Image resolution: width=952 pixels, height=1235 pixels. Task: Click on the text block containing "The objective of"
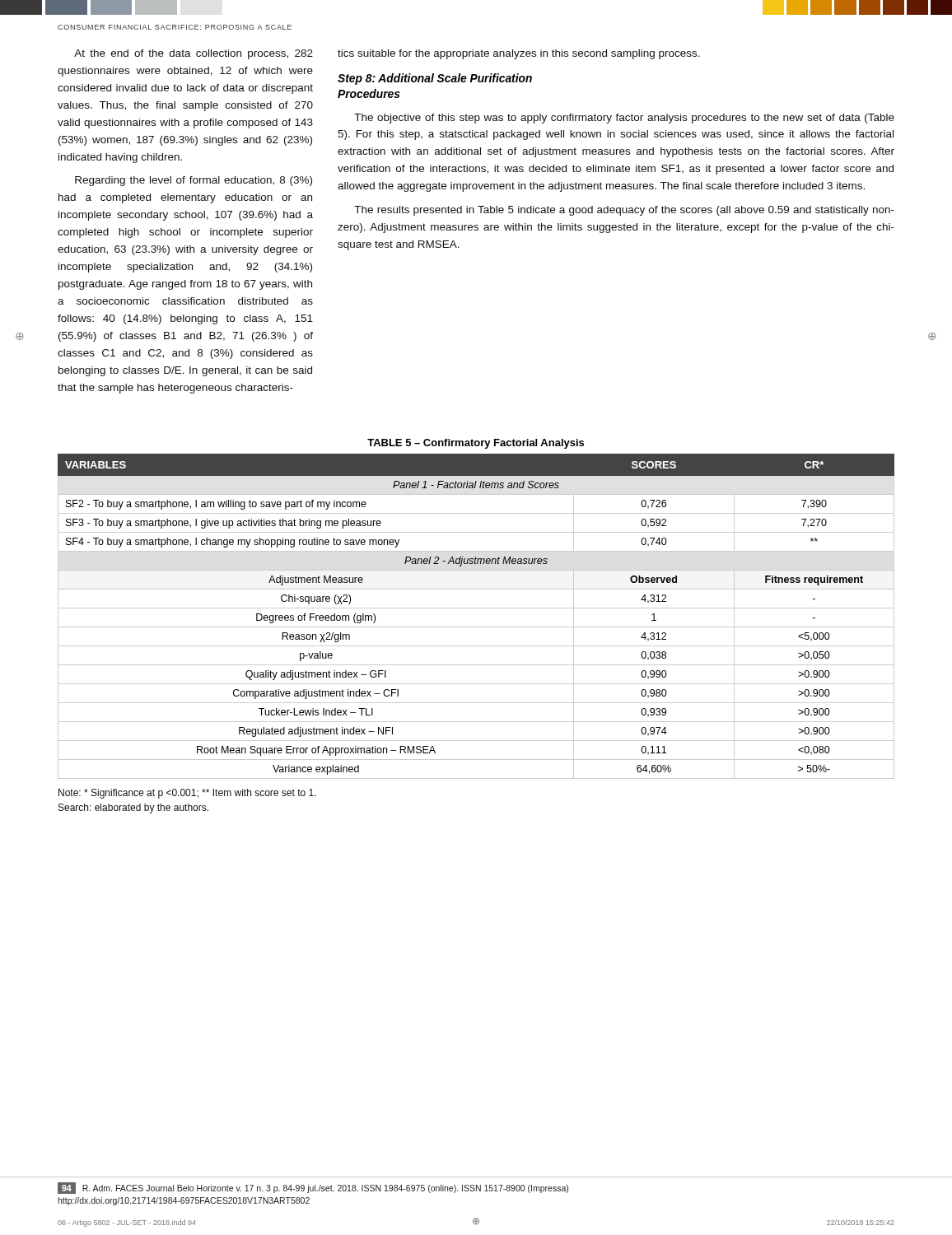coord(616,181)
